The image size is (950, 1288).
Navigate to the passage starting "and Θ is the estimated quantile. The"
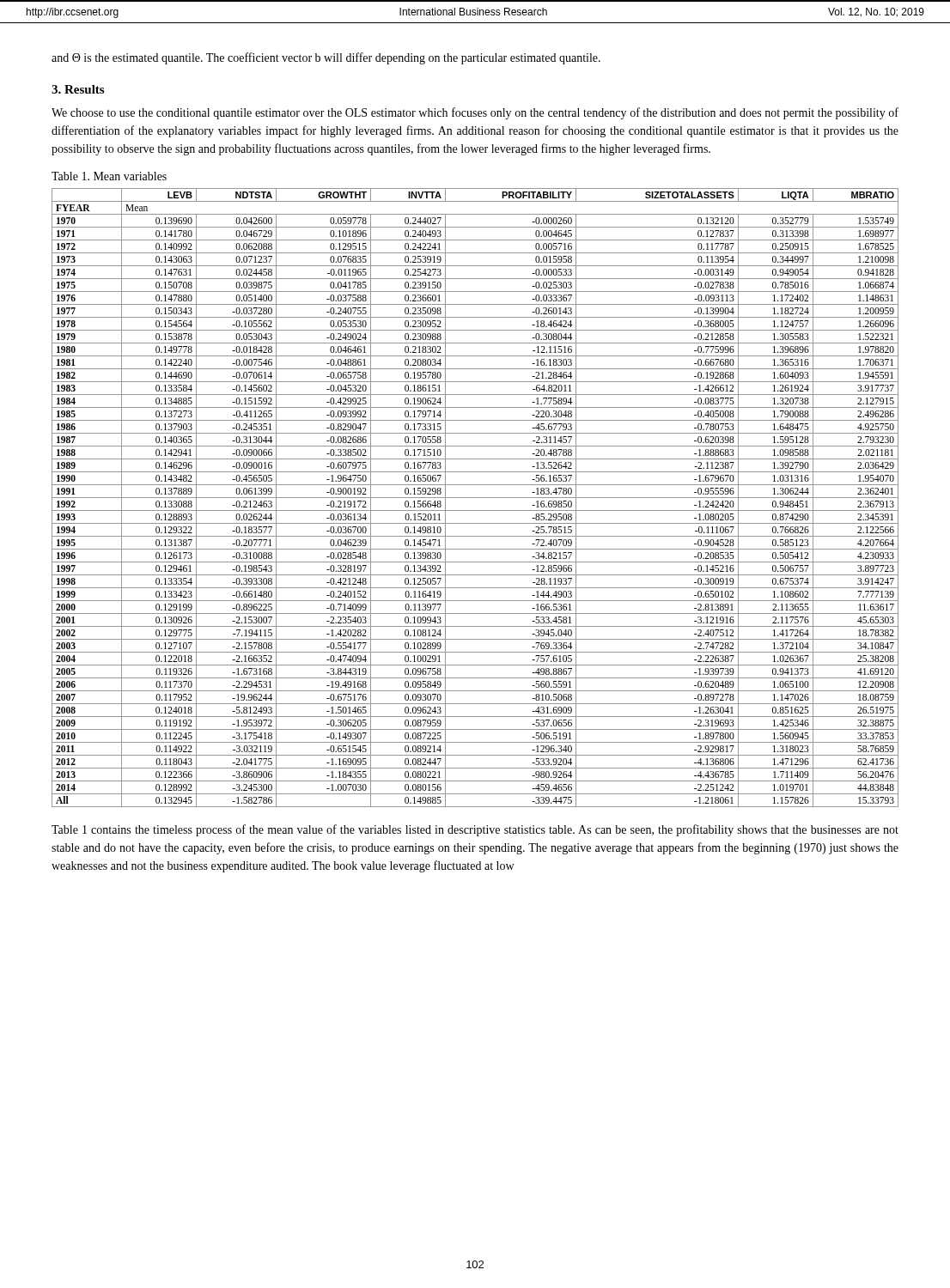tap(326, 58)
